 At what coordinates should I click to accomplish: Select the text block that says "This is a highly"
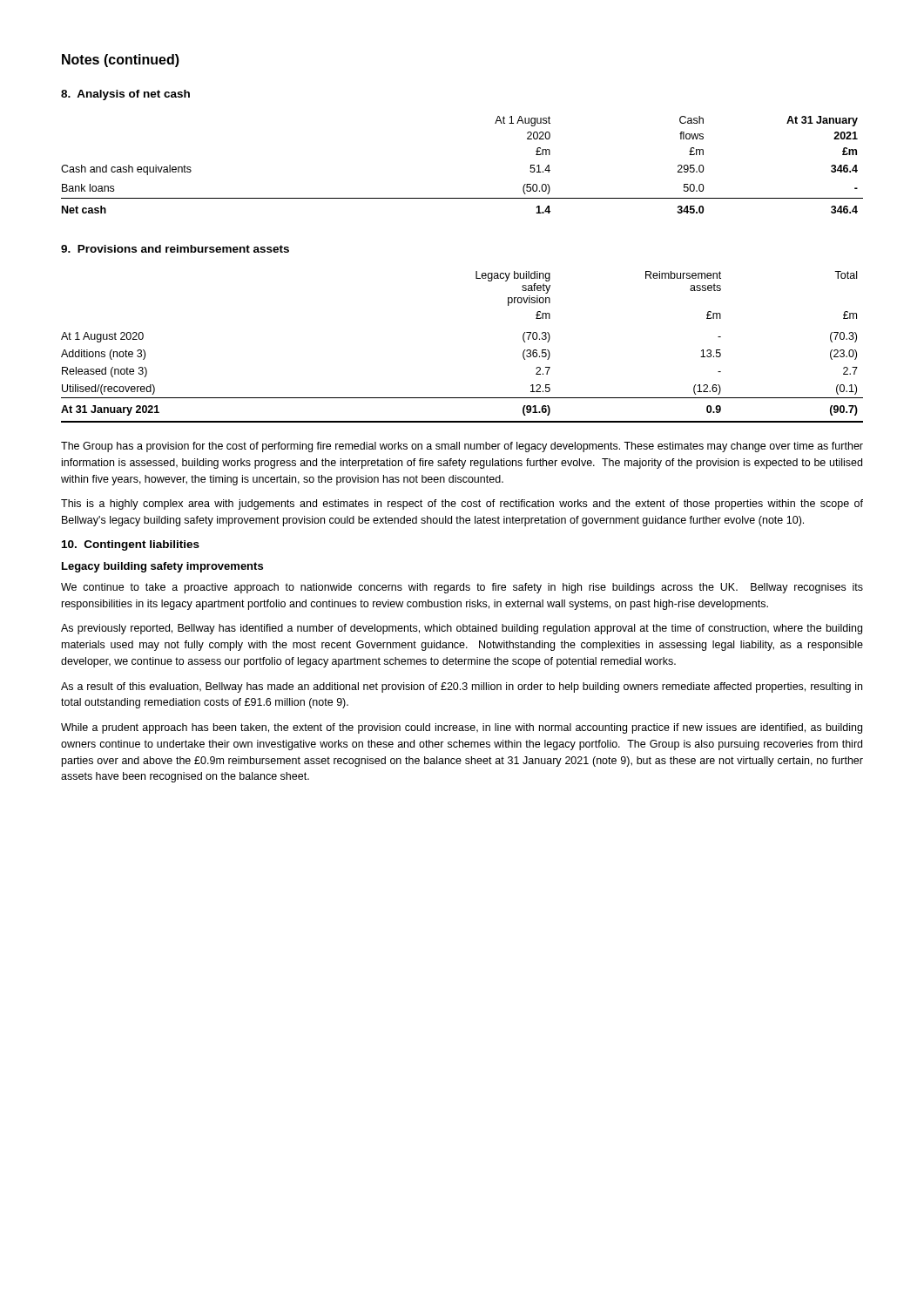point(462,512)
